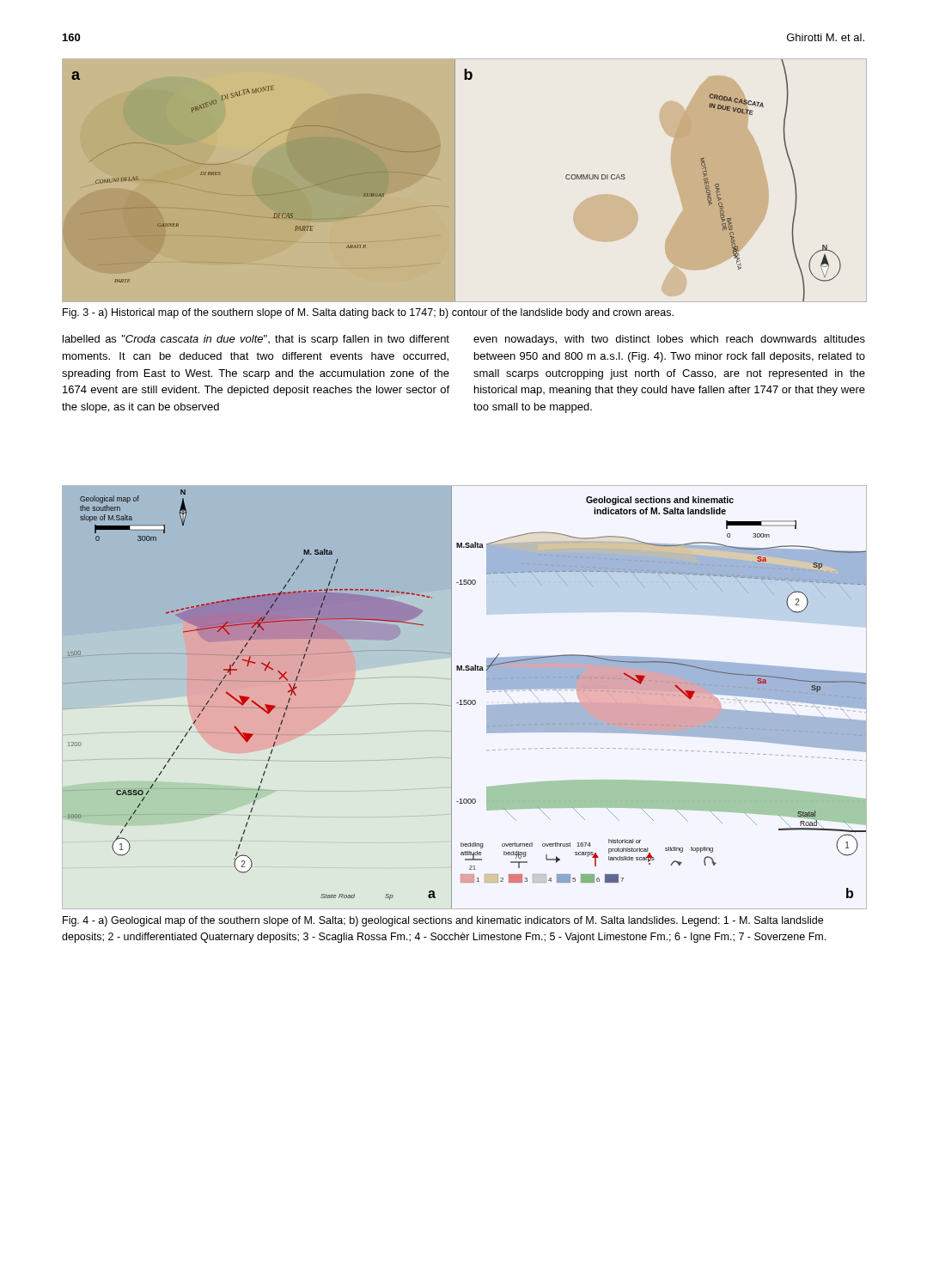This screenshot has width=927, height=1288.
Task: Locate the passage starting "Fig. 3 -"
Action: (368, 313)
